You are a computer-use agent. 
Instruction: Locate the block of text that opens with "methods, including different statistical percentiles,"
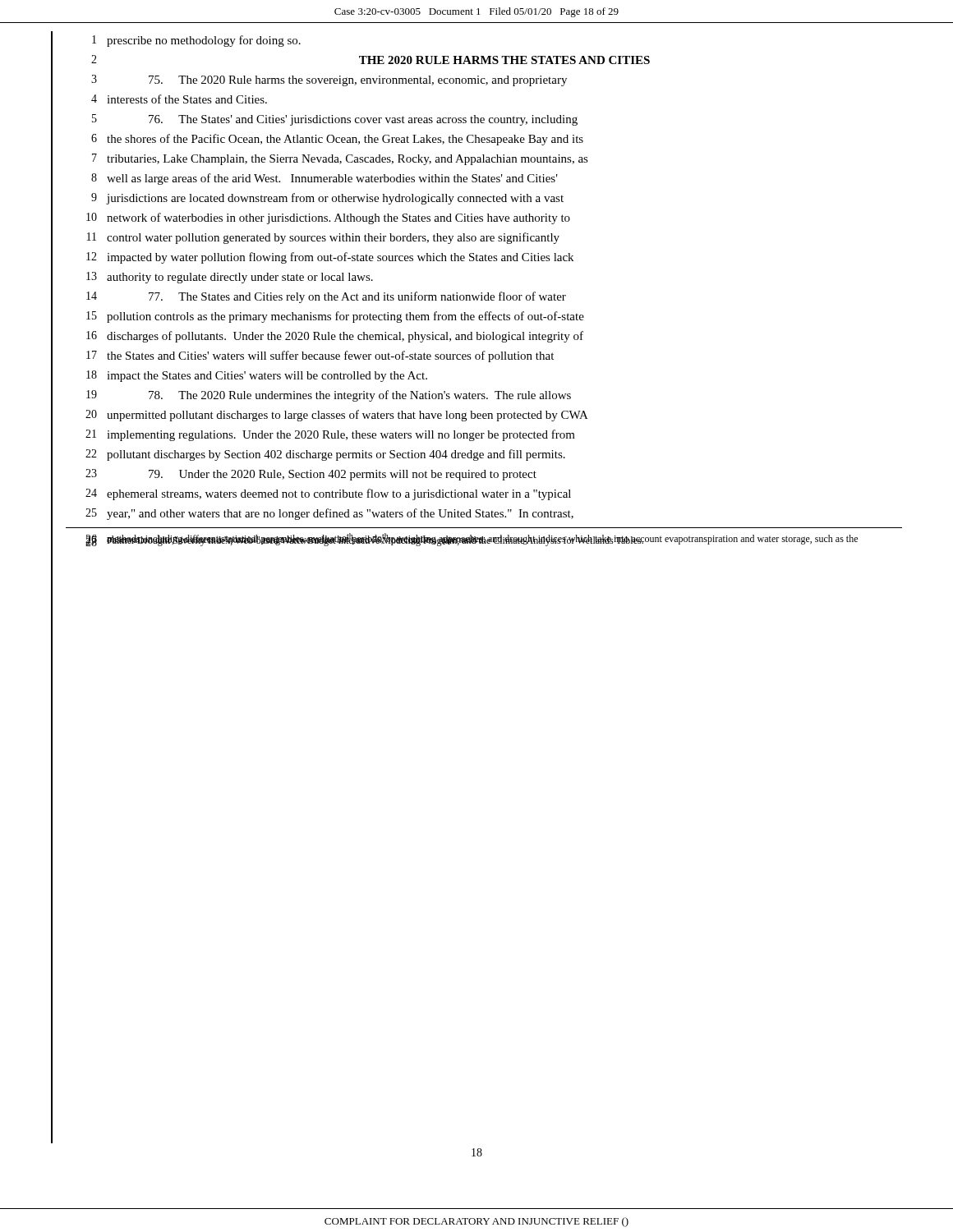(x=482, y=539)
